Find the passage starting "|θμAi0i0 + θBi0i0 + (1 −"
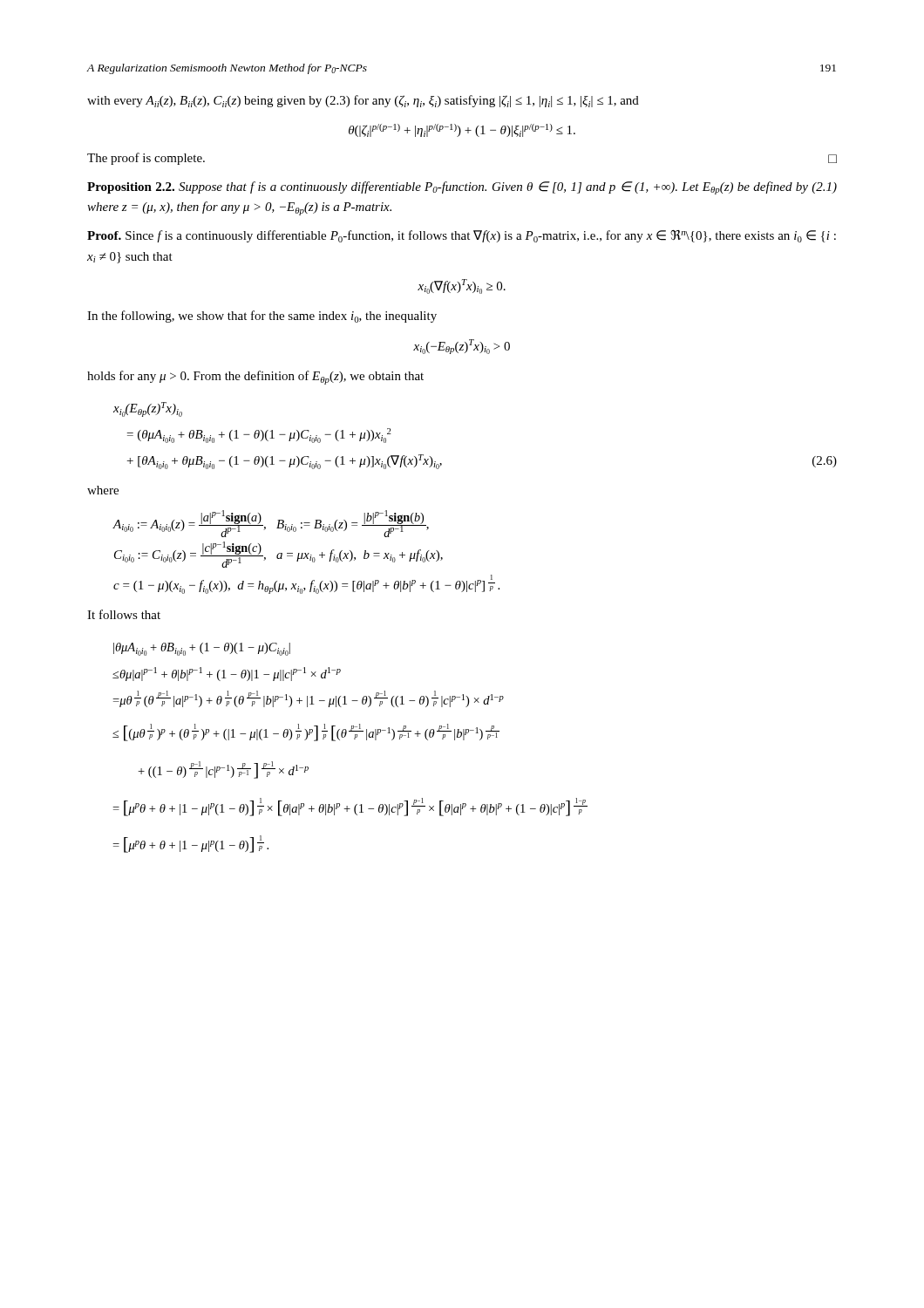 475,748
